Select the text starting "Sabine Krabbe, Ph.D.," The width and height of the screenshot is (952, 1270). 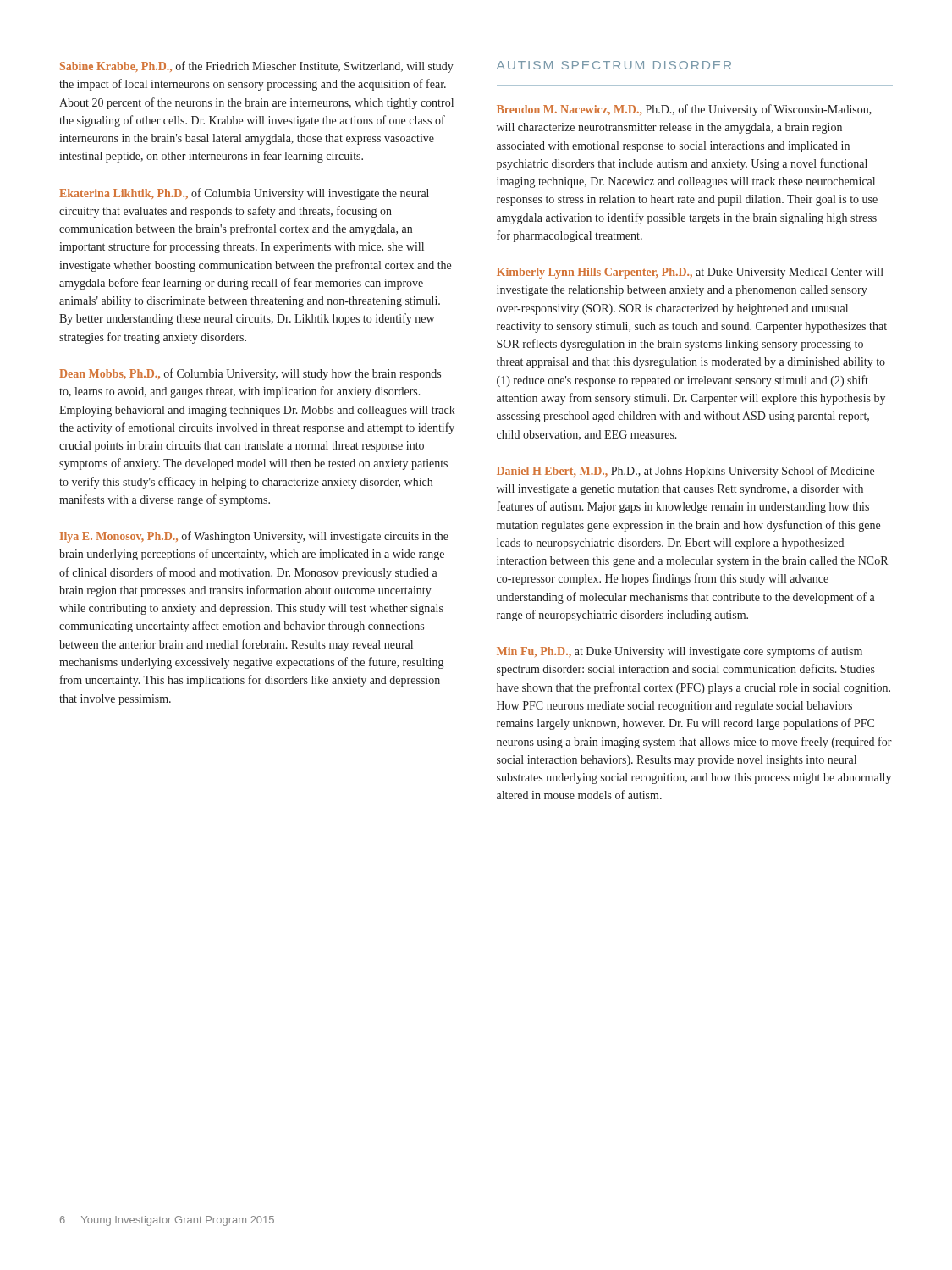[257, 111]
